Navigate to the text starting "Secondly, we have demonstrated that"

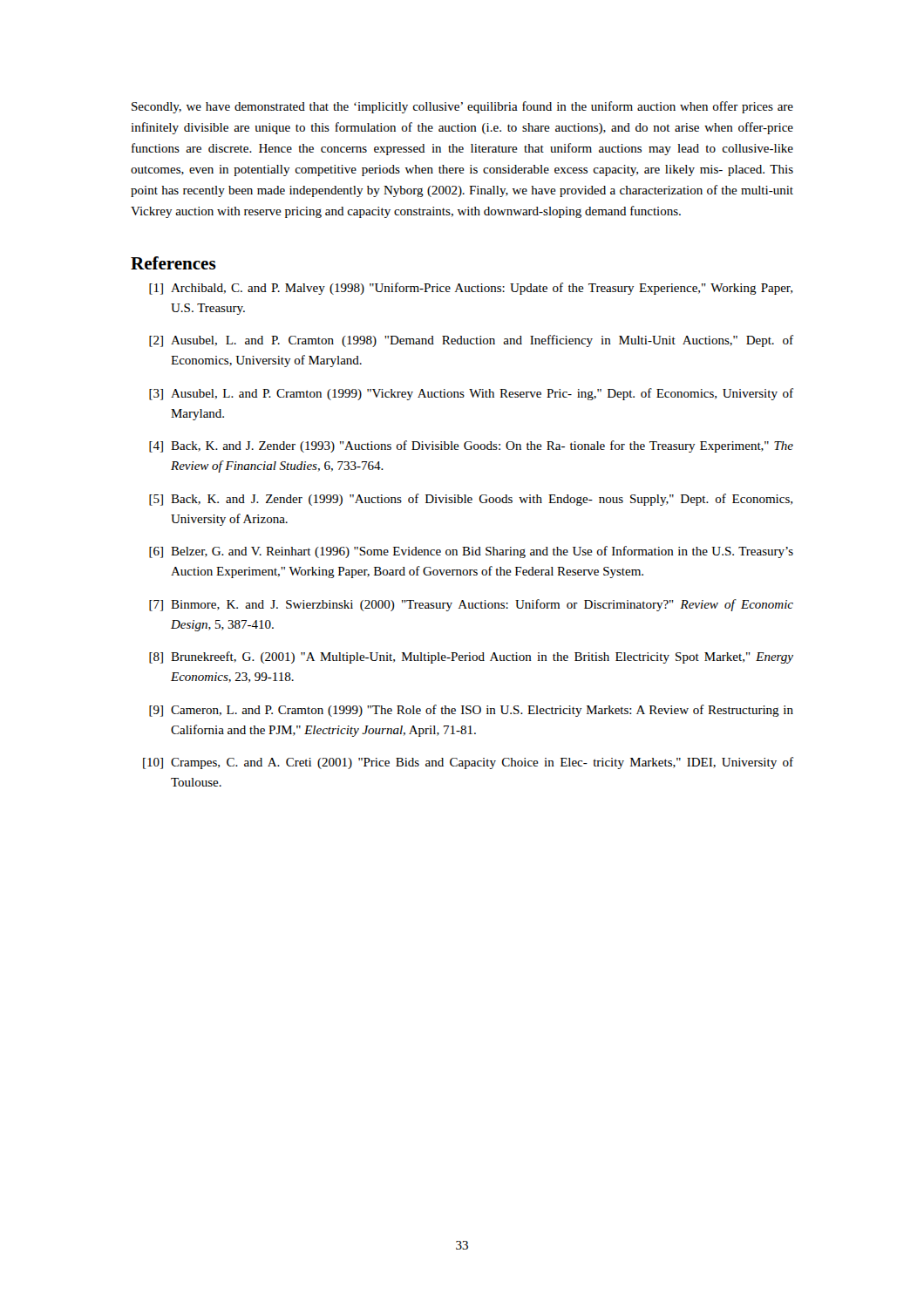(462, 159)
